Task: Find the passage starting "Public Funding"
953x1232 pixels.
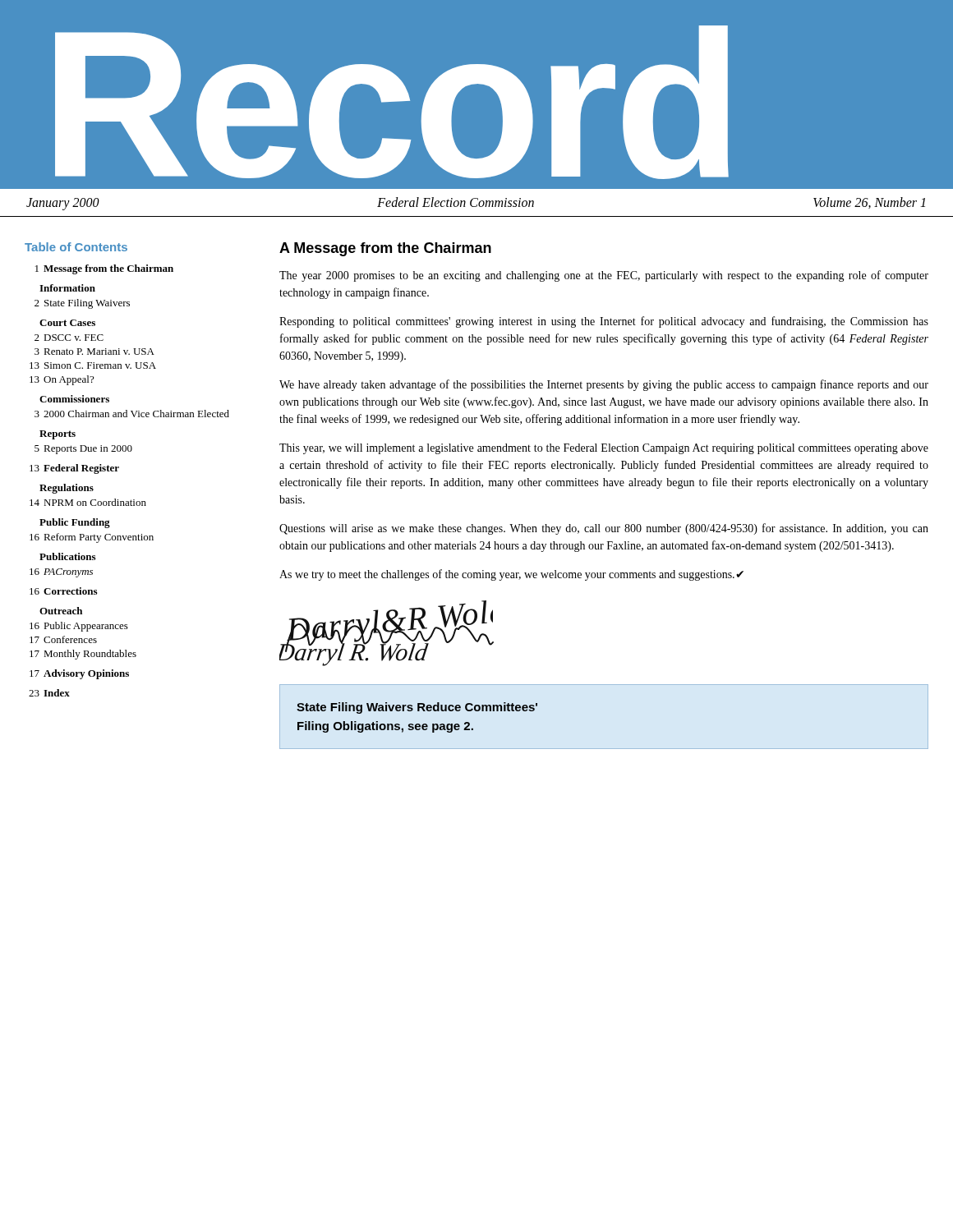Action: [75, 522]
